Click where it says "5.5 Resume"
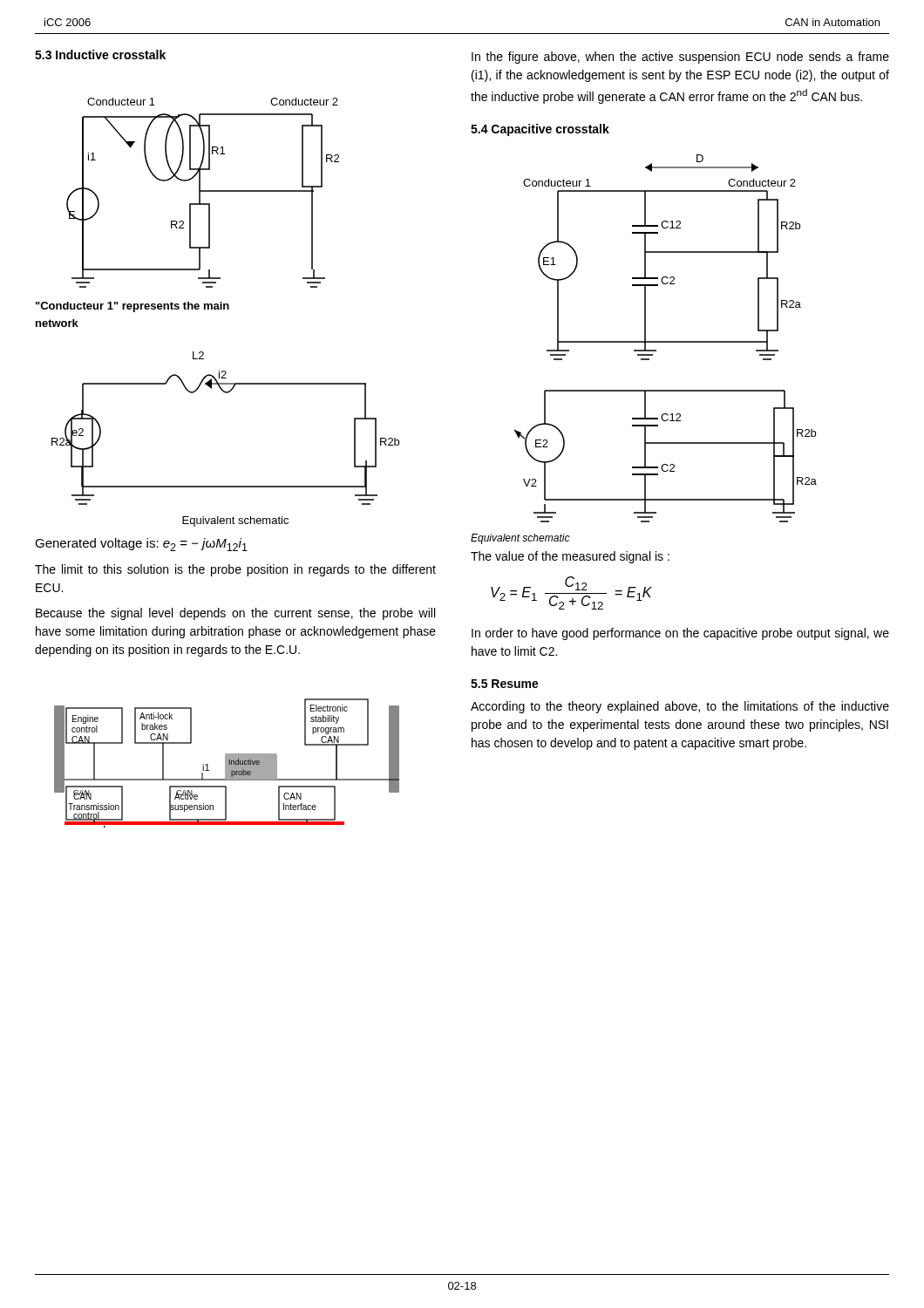Viewport: 924px width, 1308px height. (505, 684)
